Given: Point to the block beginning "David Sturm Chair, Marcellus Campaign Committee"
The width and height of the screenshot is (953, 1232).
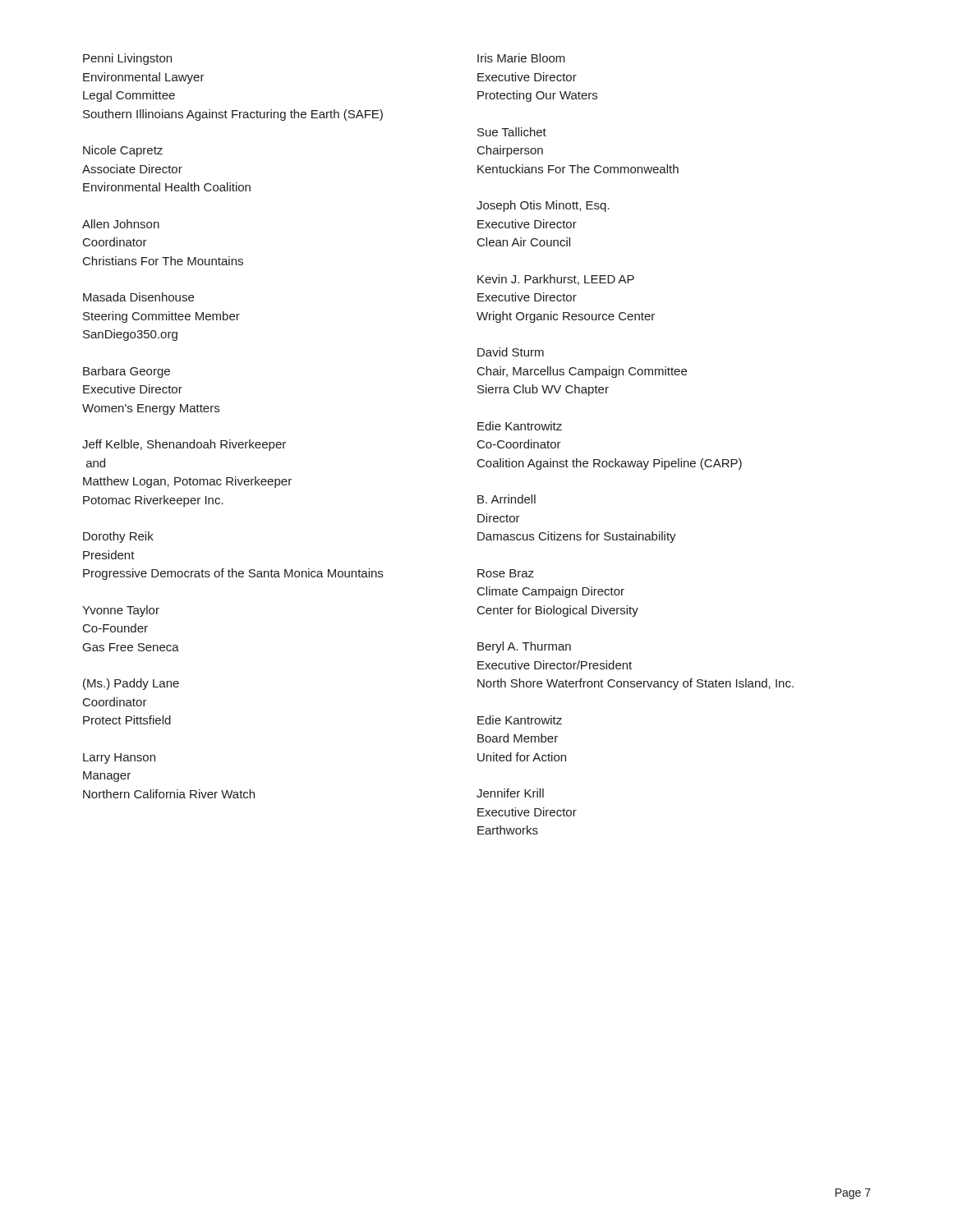Looking at the screenshot, I should tap(582, 370).
